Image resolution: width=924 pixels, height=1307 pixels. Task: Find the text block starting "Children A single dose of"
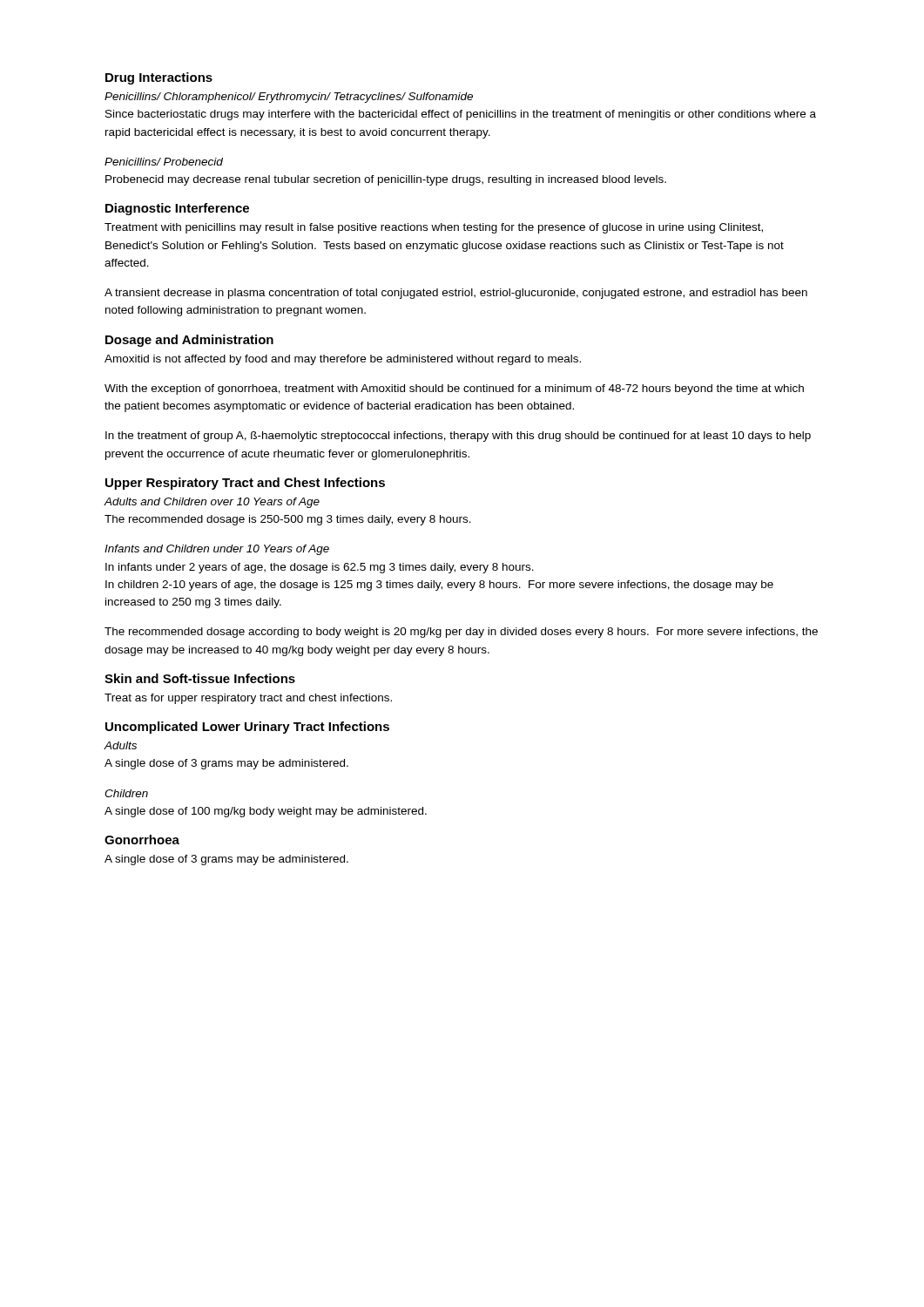[266, 802]
